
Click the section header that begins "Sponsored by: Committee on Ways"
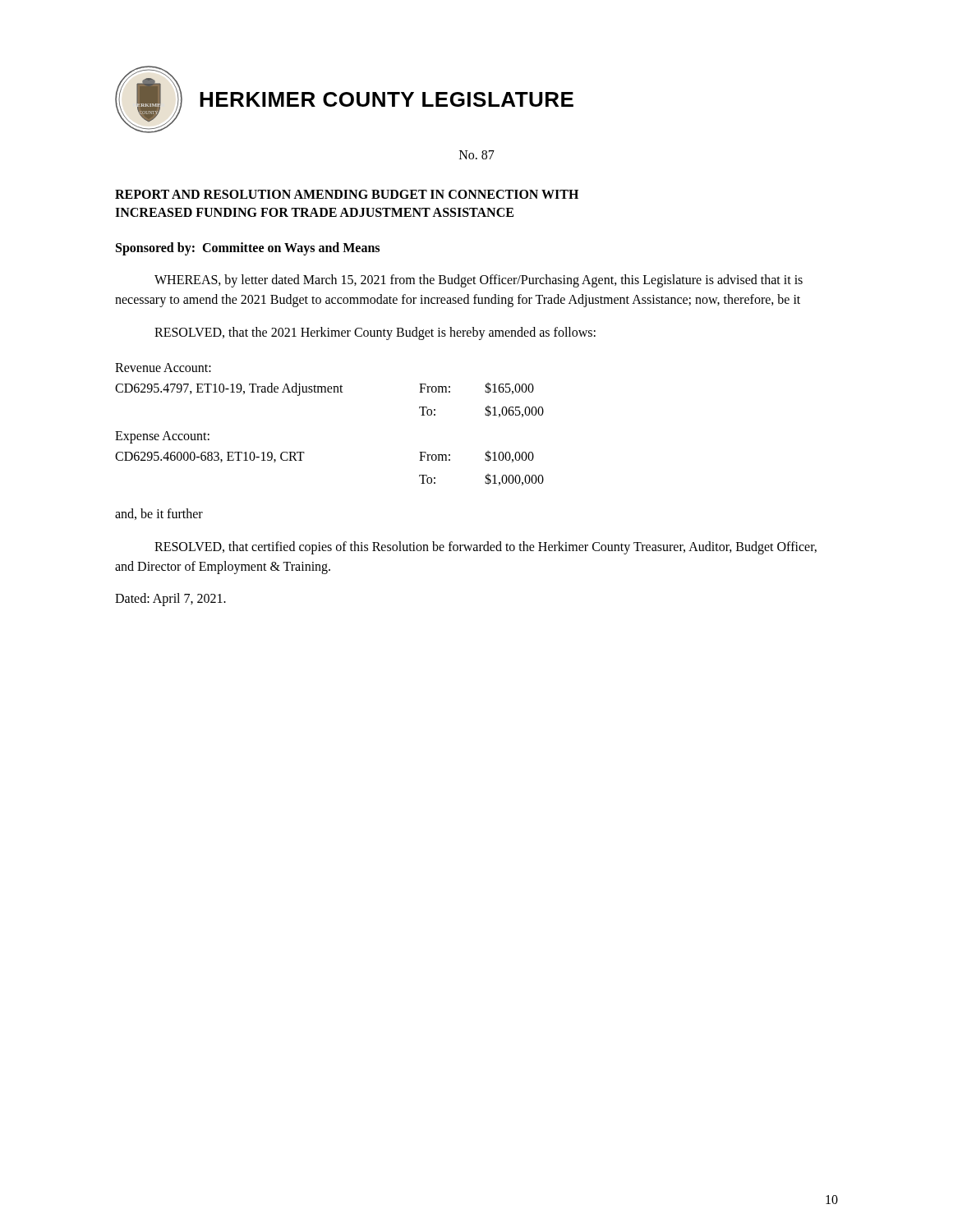click(x=248, y=247)
